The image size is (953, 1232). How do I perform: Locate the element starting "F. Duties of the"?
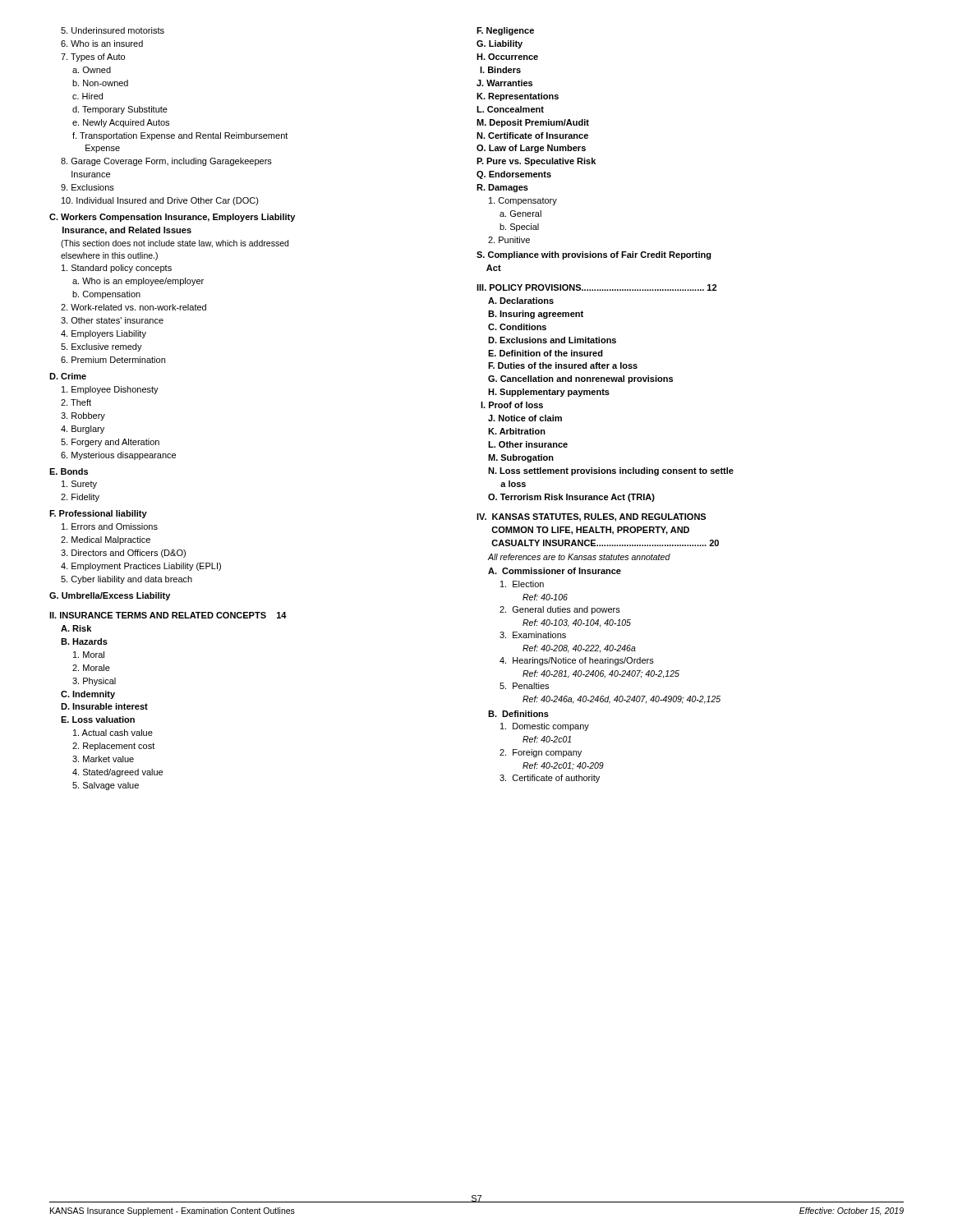click(563, 366)
